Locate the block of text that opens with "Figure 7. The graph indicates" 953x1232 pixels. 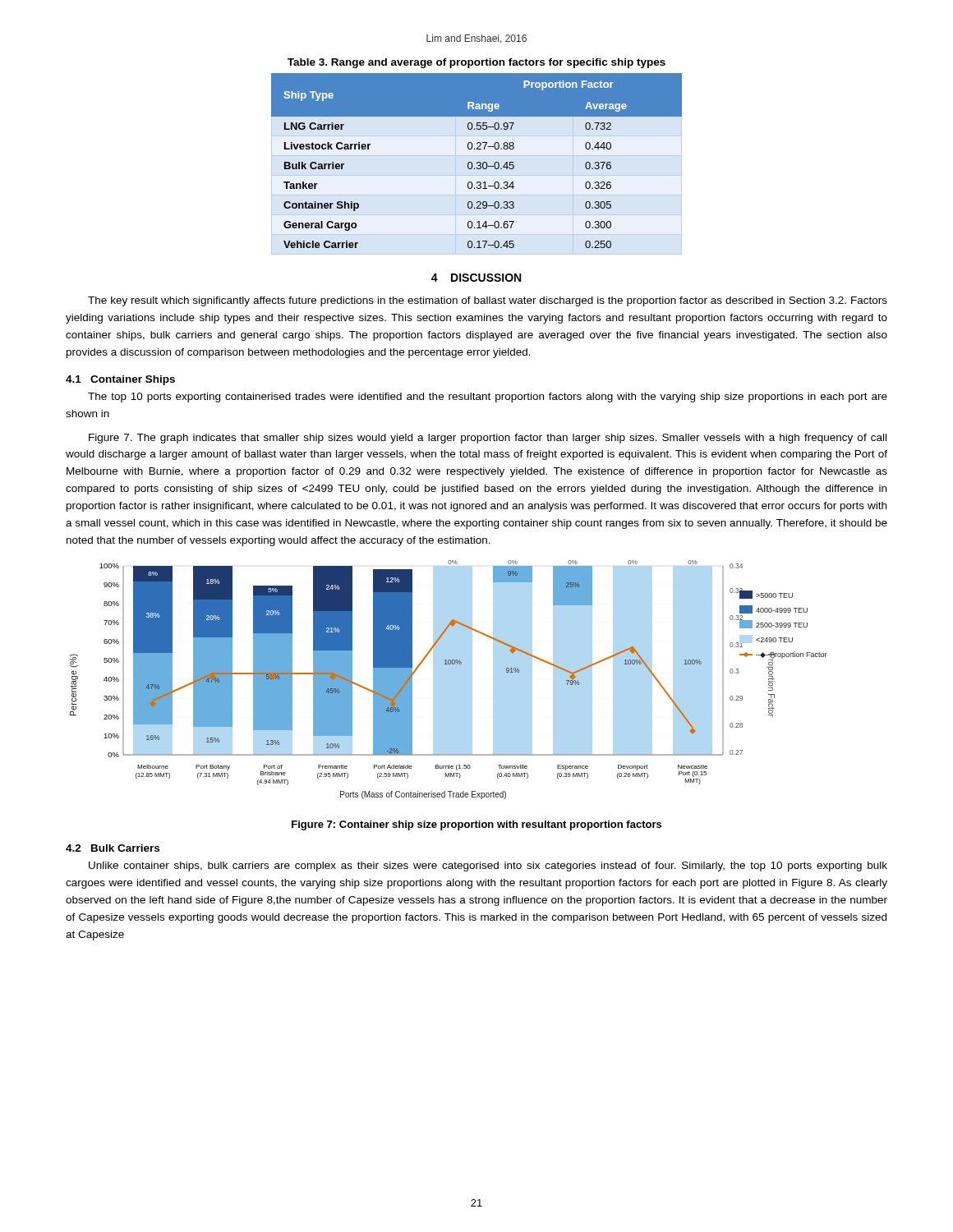(476, 489)
